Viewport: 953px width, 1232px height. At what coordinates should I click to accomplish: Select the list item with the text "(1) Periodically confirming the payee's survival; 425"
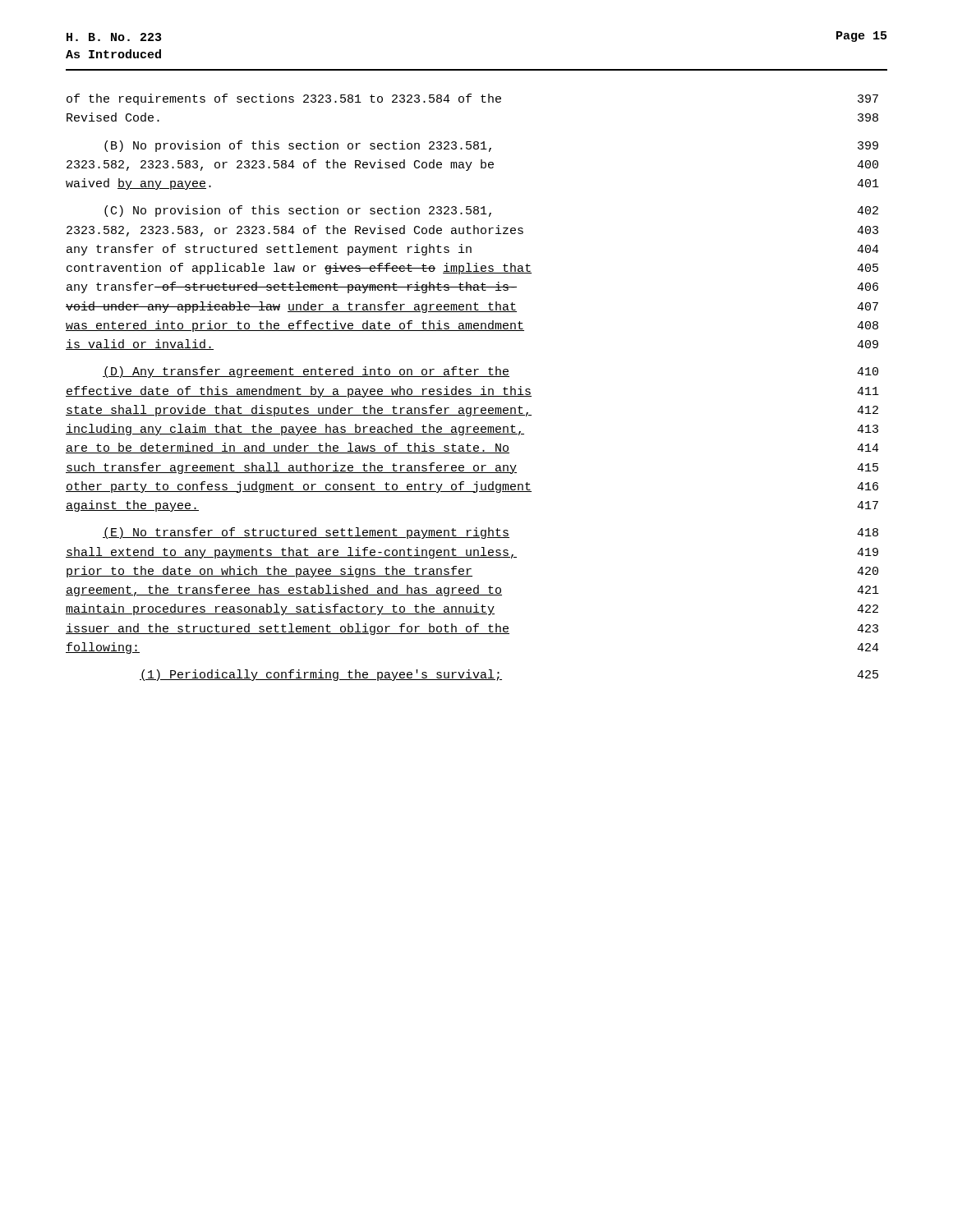(476, 676)
